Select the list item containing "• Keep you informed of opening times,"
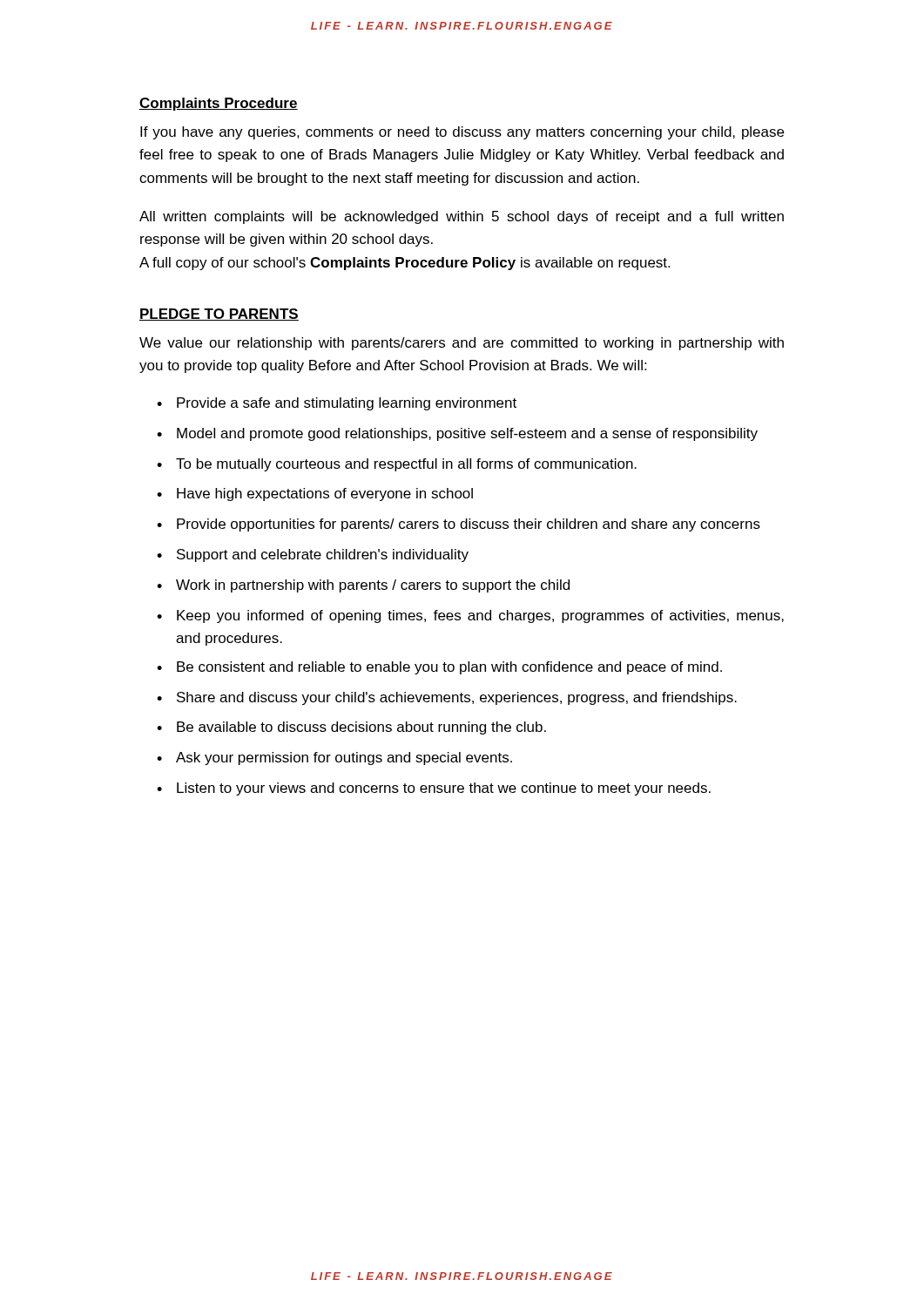924x1307 pixels. tap(471, 628)
